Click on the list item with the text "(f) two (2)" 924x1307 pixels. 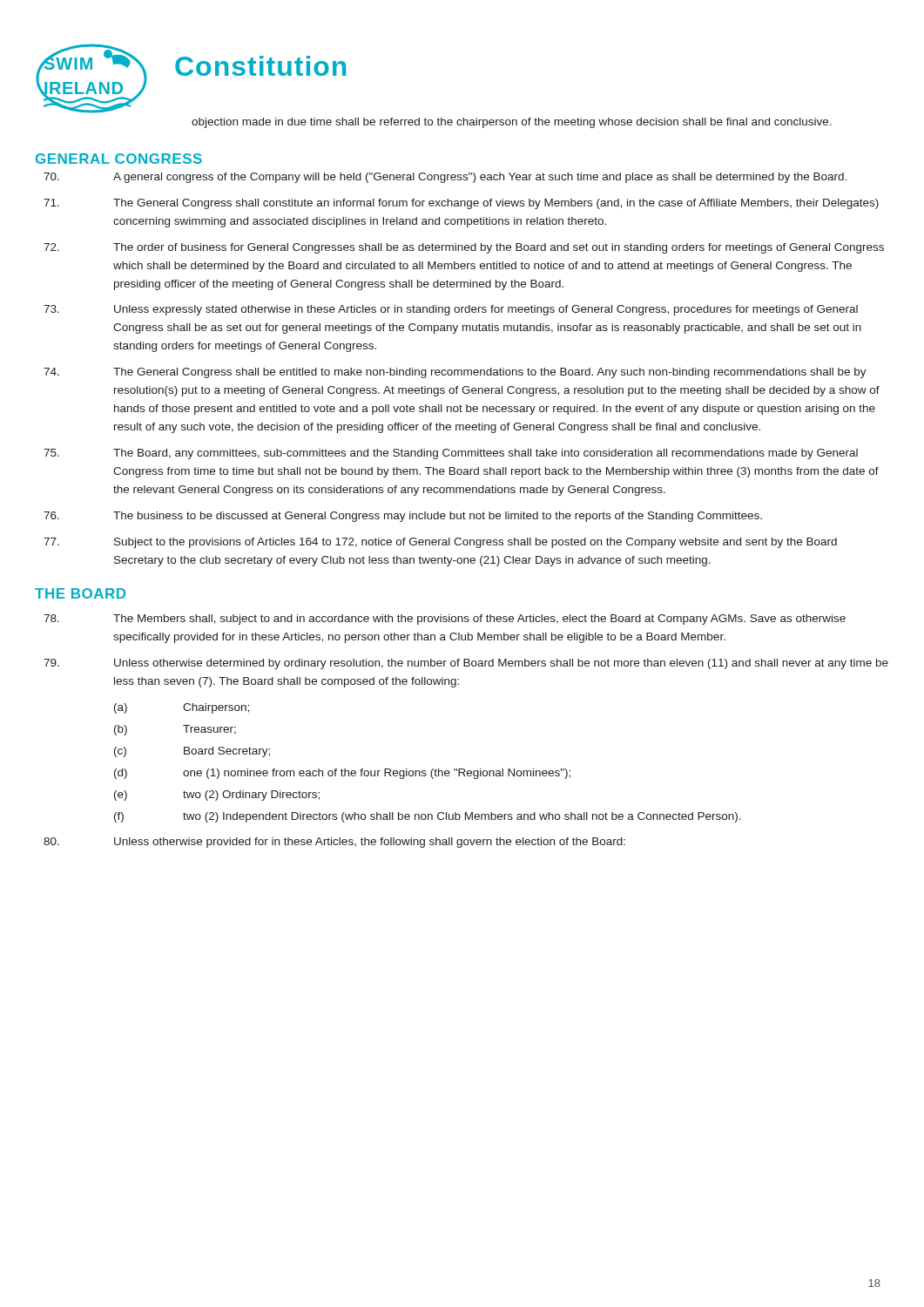[x=462, y=817]
